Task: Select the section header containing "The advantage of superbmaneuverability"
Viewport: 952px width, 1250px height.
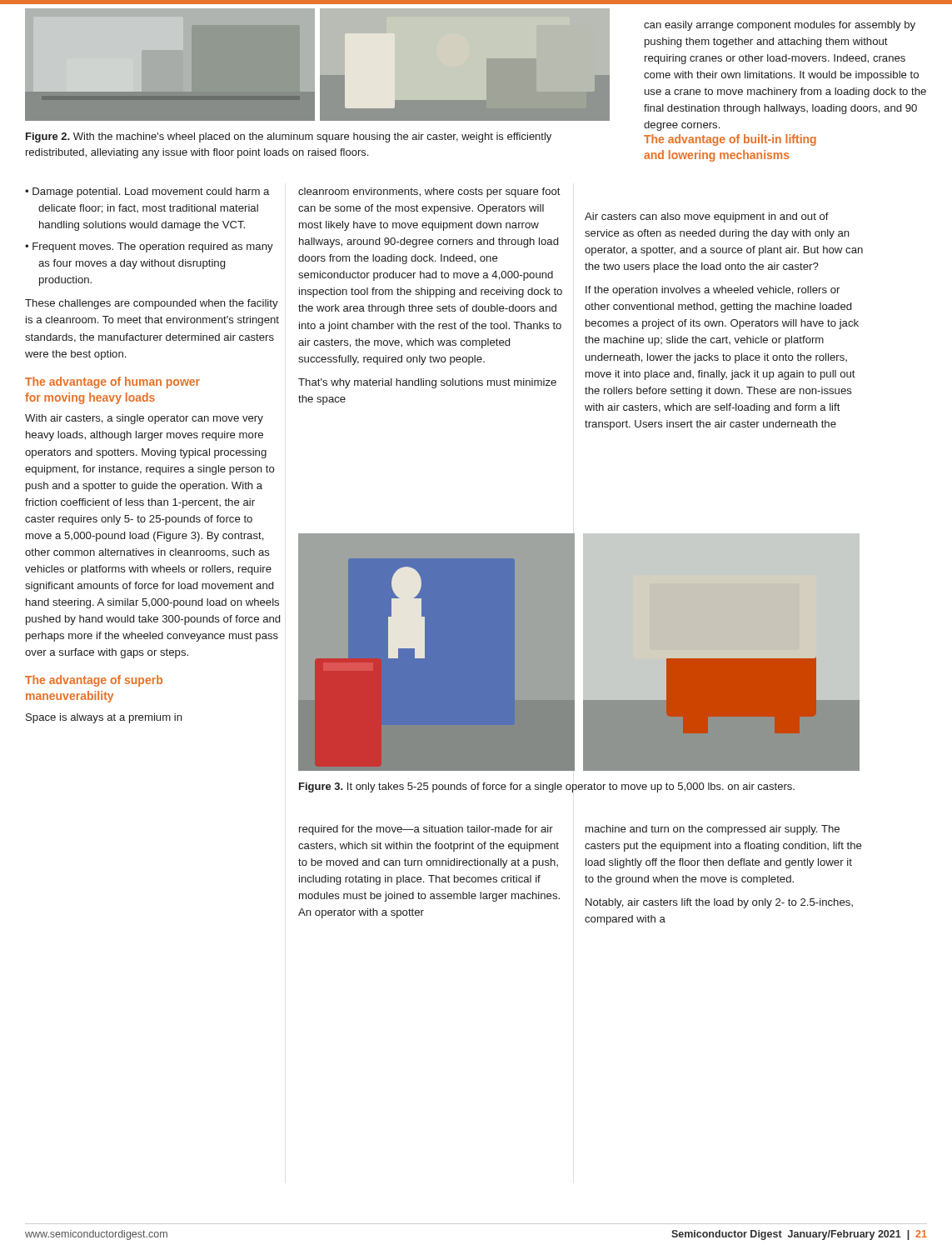Action: 94,688
